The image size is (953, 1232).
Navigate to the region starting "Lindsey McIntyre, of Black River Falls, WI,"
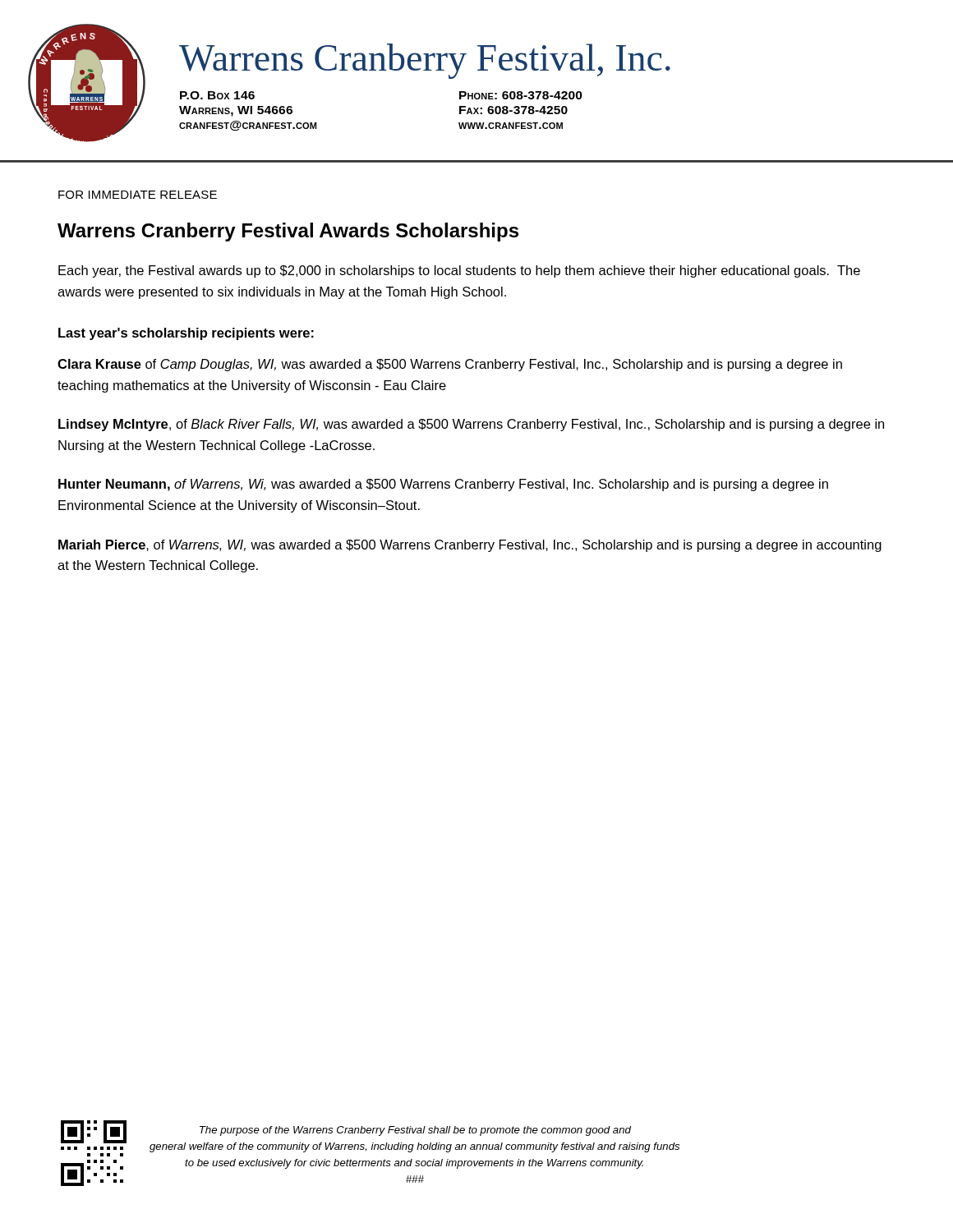(x=471, y=435)
